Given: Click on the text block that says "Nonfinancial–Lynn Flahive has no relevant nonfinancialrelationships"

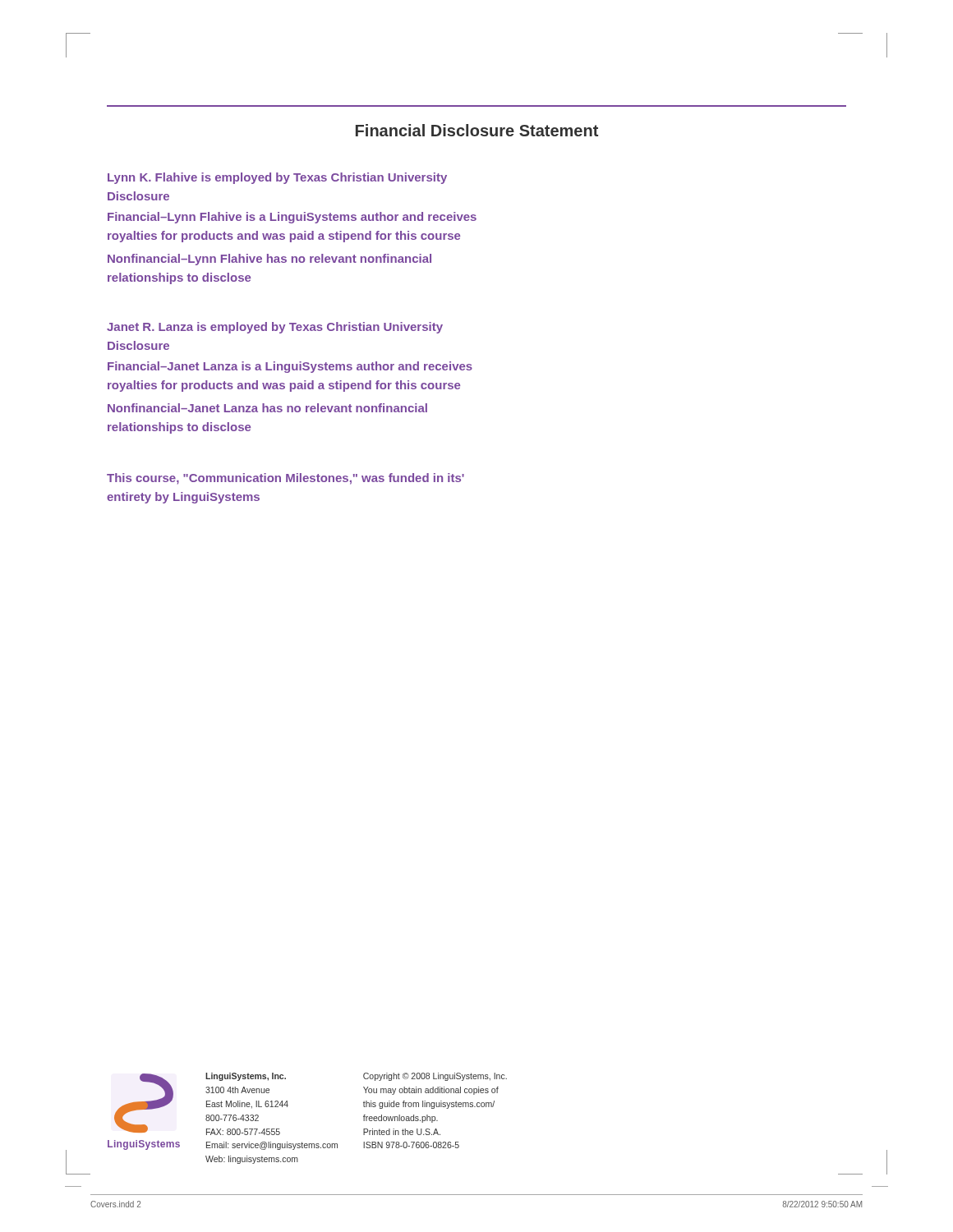Looking at the screenshot, I should pos(270,268).
